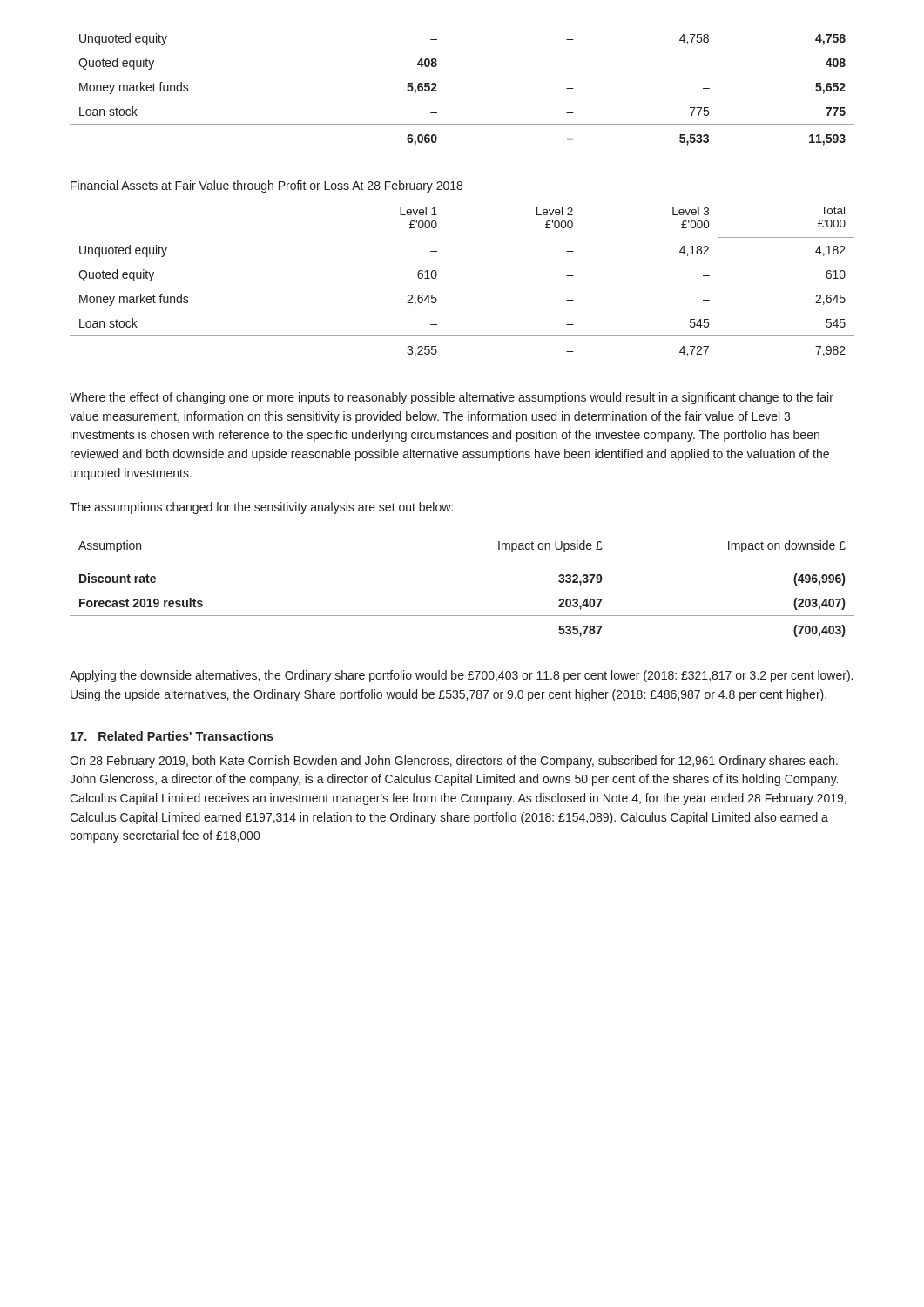The height and width of the screenshot is (1307, 924).
Task: Find the text starting "Applying the downside alternatives,"
Action: 462,685
